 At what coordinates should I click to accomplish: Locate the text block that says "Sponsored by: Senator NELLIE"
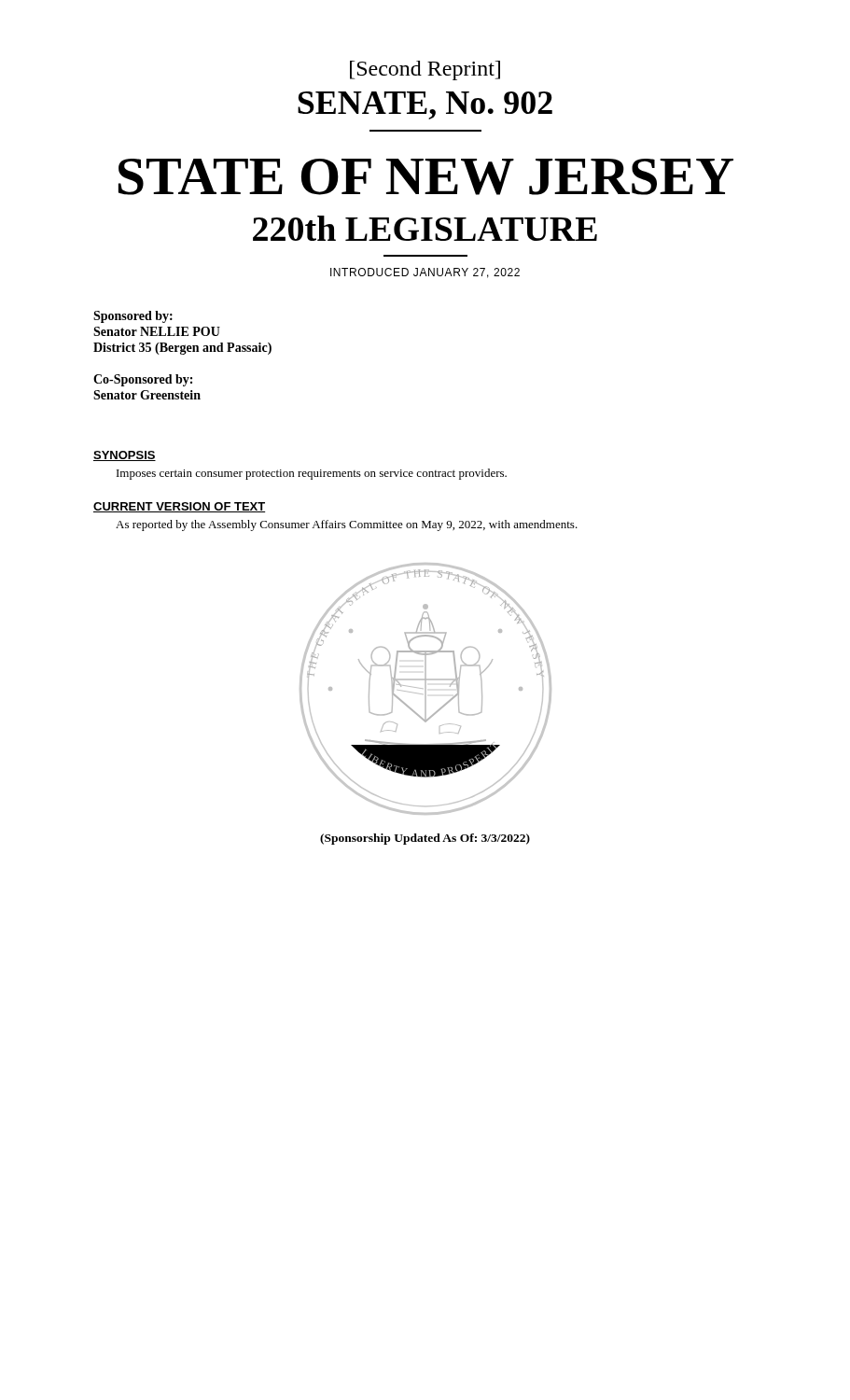click(x=133, y=317)
